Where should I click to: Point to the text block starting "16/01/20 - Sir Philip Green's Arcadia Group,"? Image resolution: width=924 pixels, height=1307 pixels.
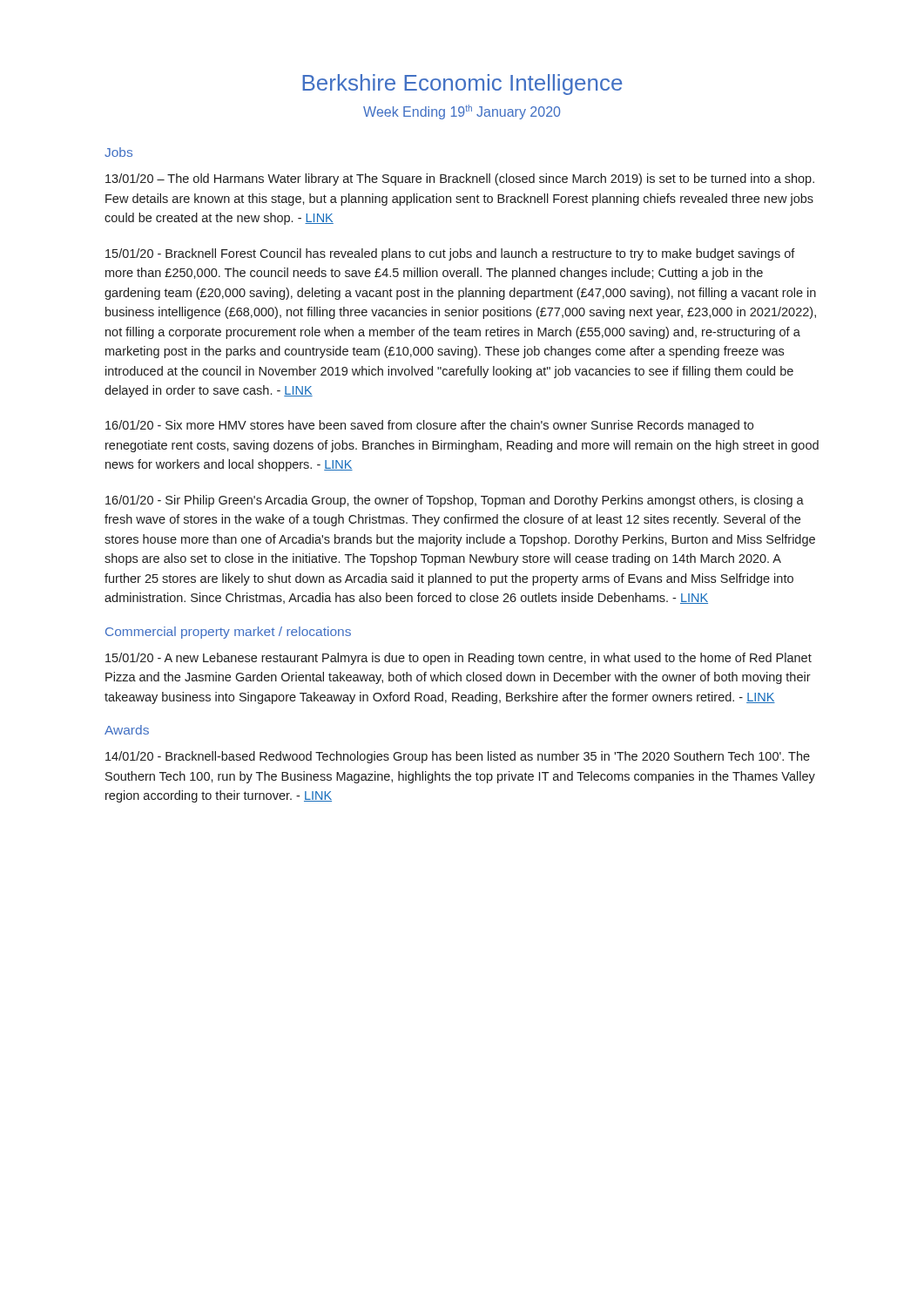click(462, 549)
